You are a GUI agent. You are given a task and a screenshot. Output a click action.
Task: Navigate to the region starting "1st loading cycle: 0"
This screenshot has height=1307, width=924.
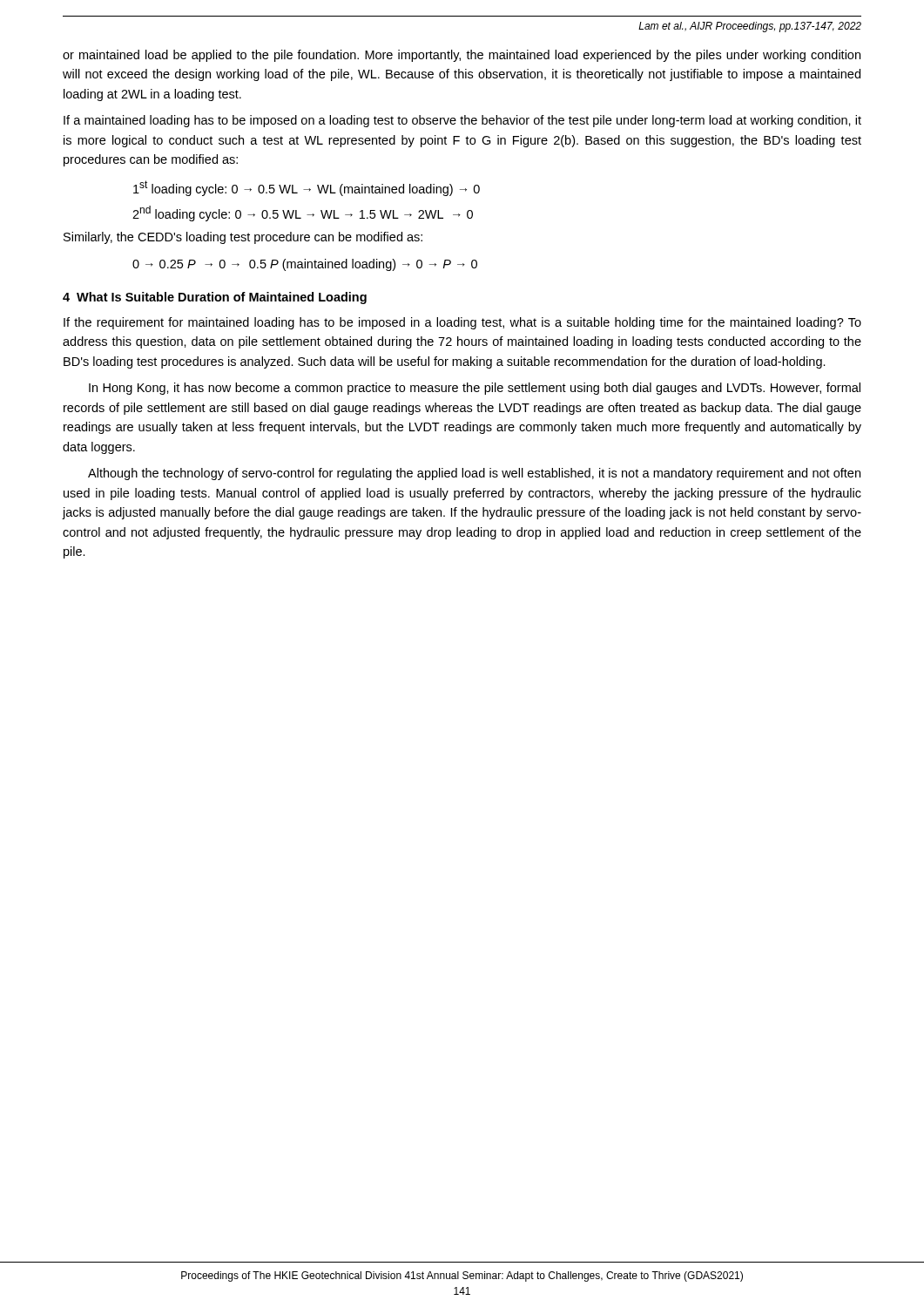pyautogui.click(x=306, y=187)
